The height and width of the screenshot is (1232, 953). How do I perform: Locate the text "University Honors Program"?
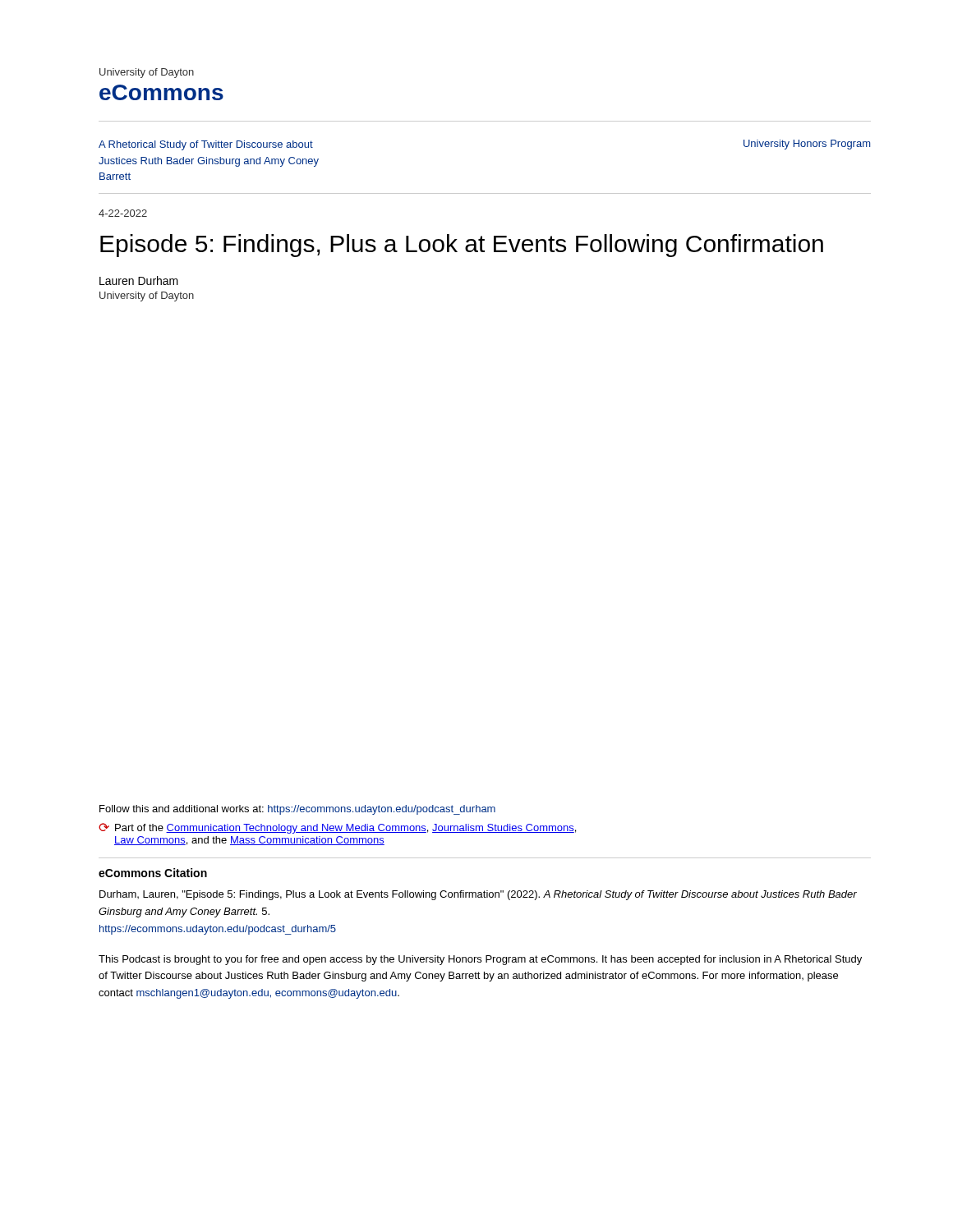807,143
